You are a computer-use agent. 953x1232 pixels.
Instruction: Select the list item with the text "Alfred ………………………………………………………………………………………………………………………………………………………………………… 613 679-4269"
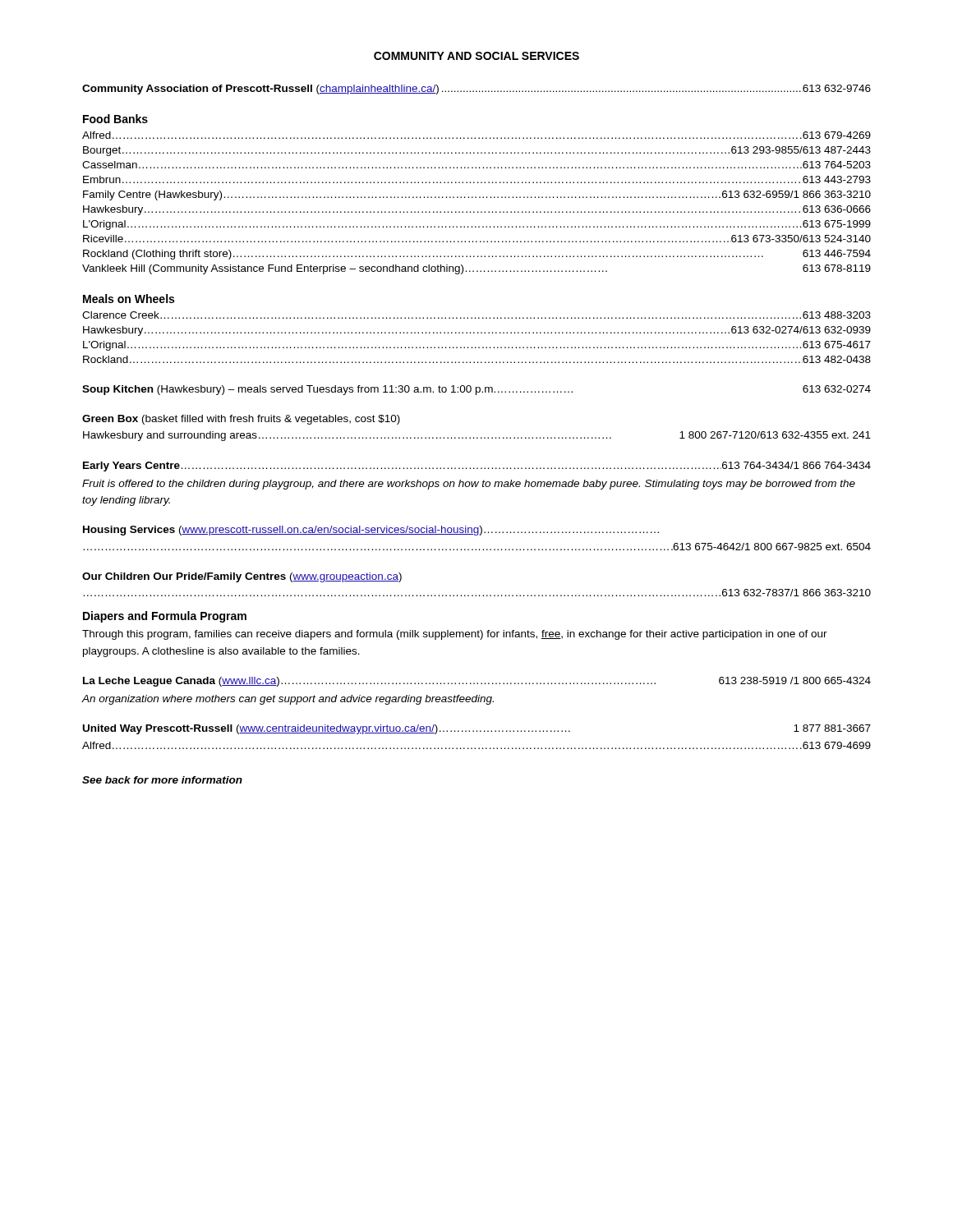476,135
